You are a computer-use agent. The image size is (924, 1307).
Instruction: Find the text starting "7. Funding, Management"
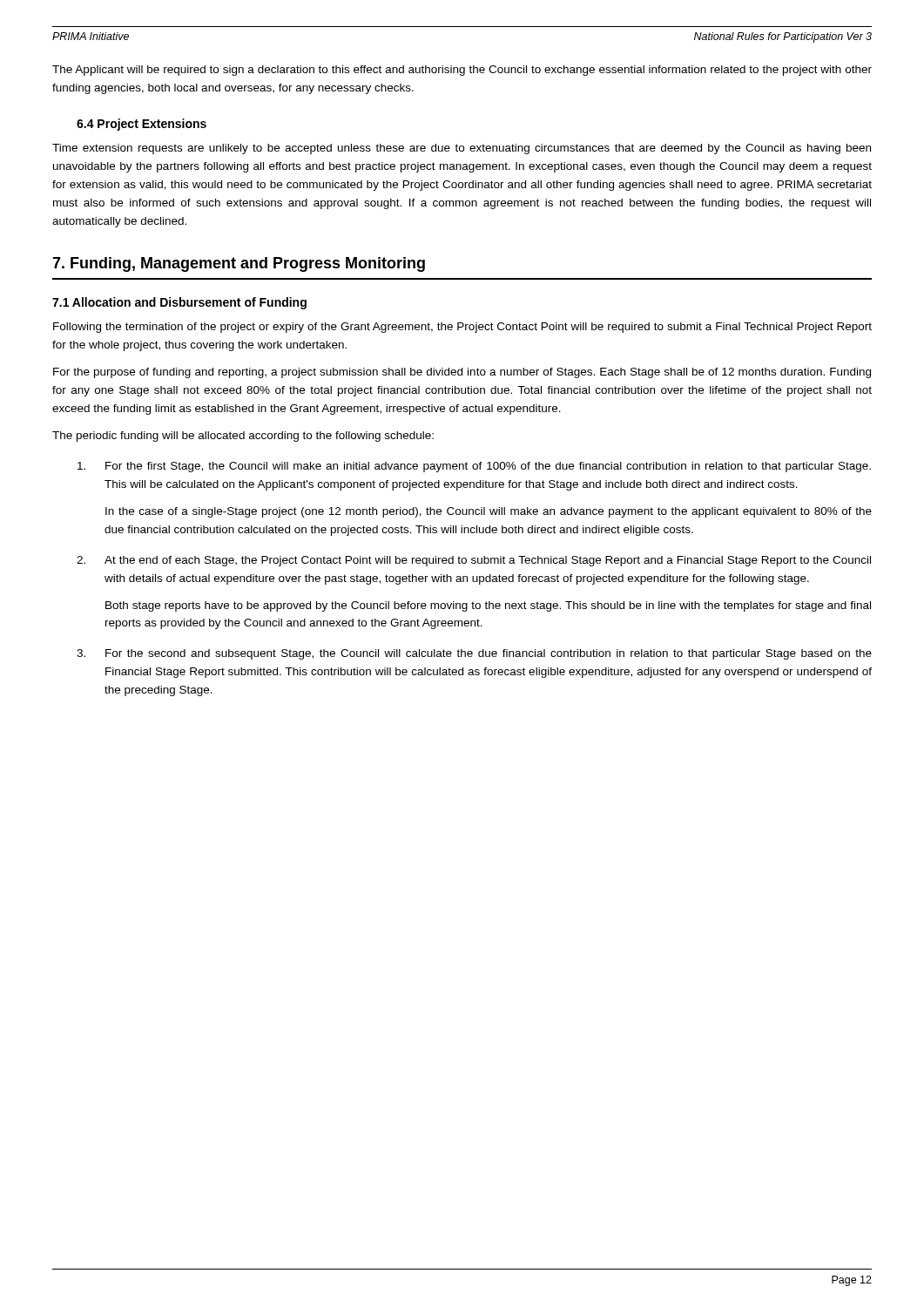239,264
